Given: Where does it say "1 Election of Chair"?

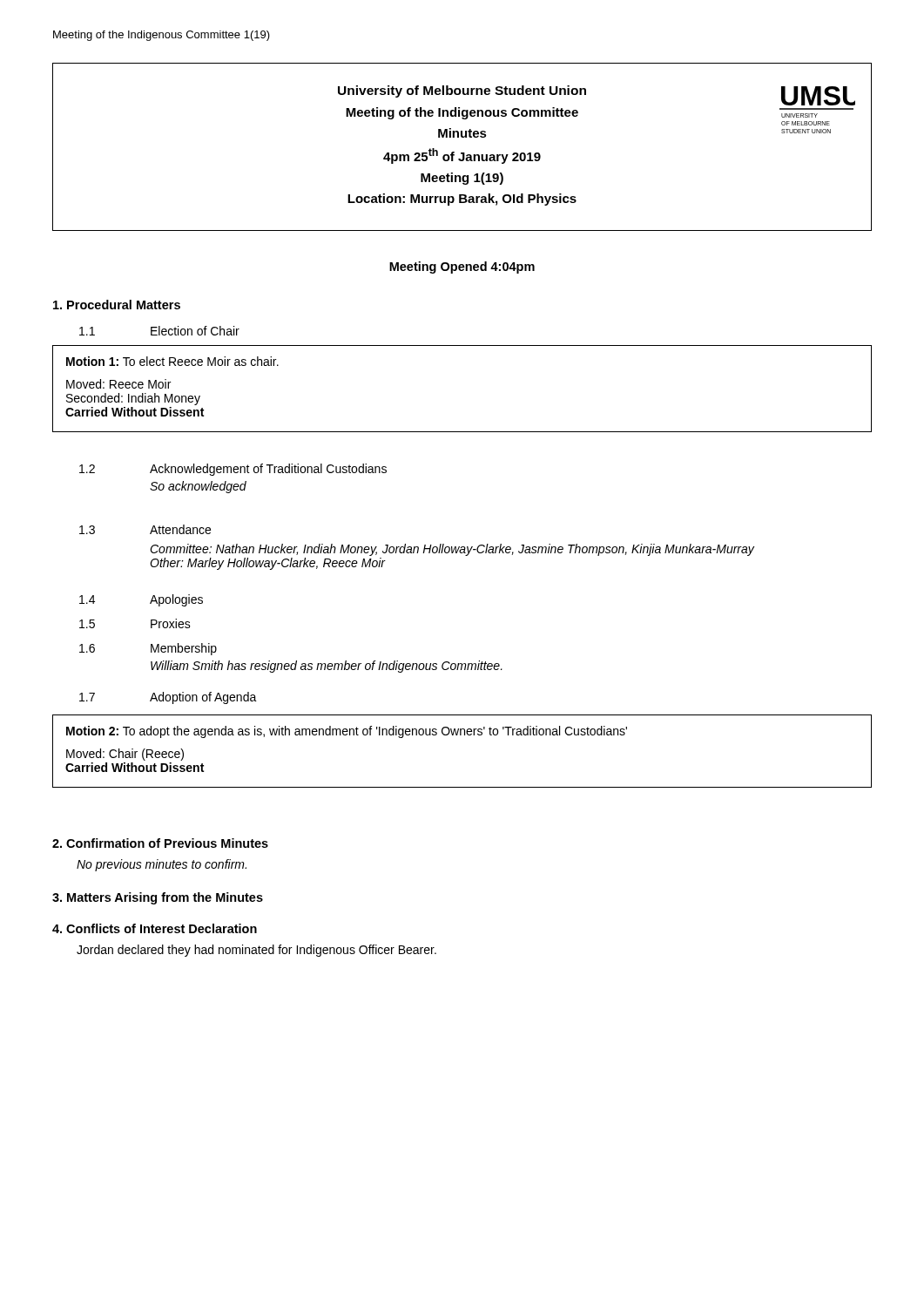Looking at the screenshot, I should [146, 331].
